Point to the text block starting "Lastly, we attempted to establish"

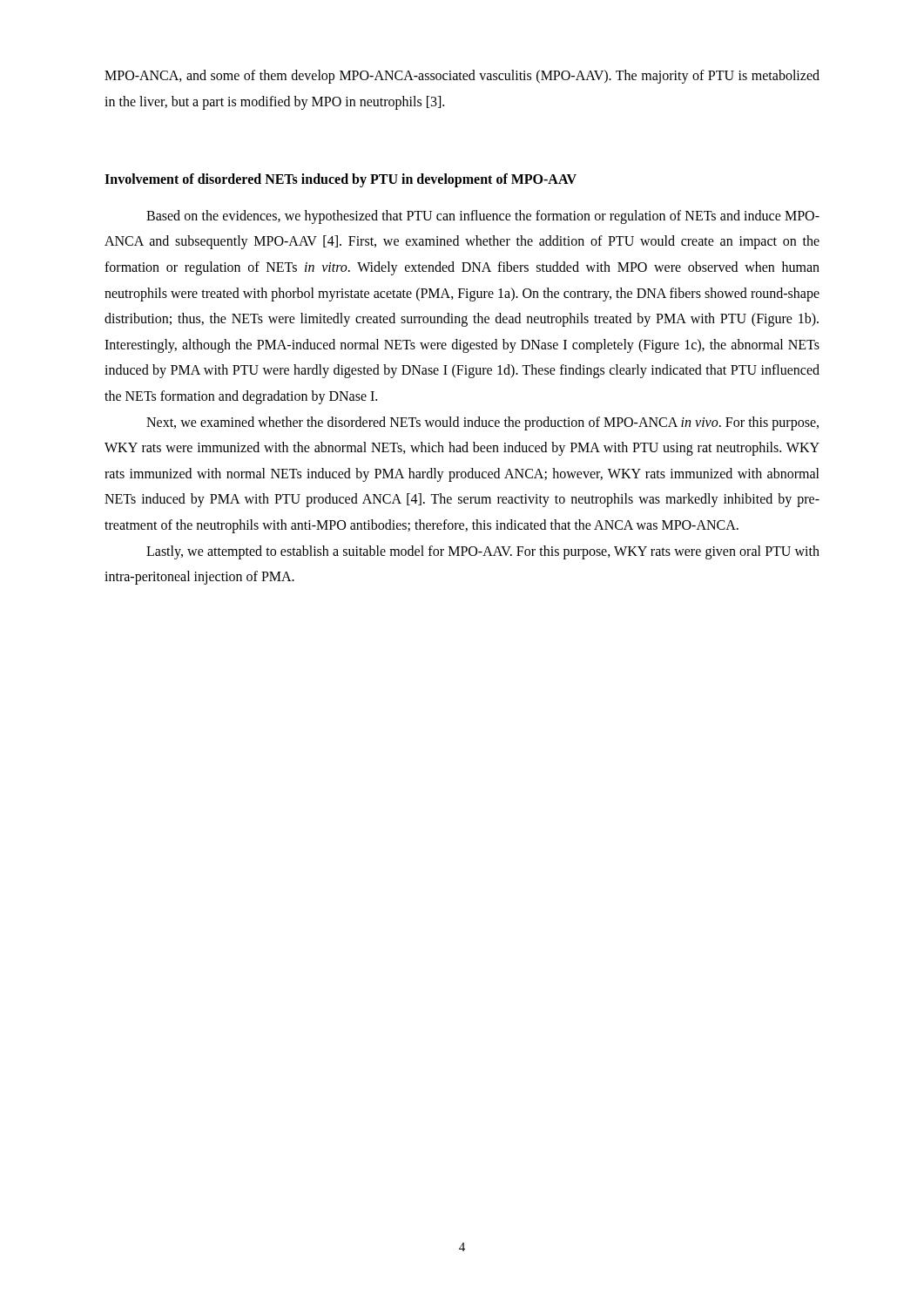click(x=462, y=564)
